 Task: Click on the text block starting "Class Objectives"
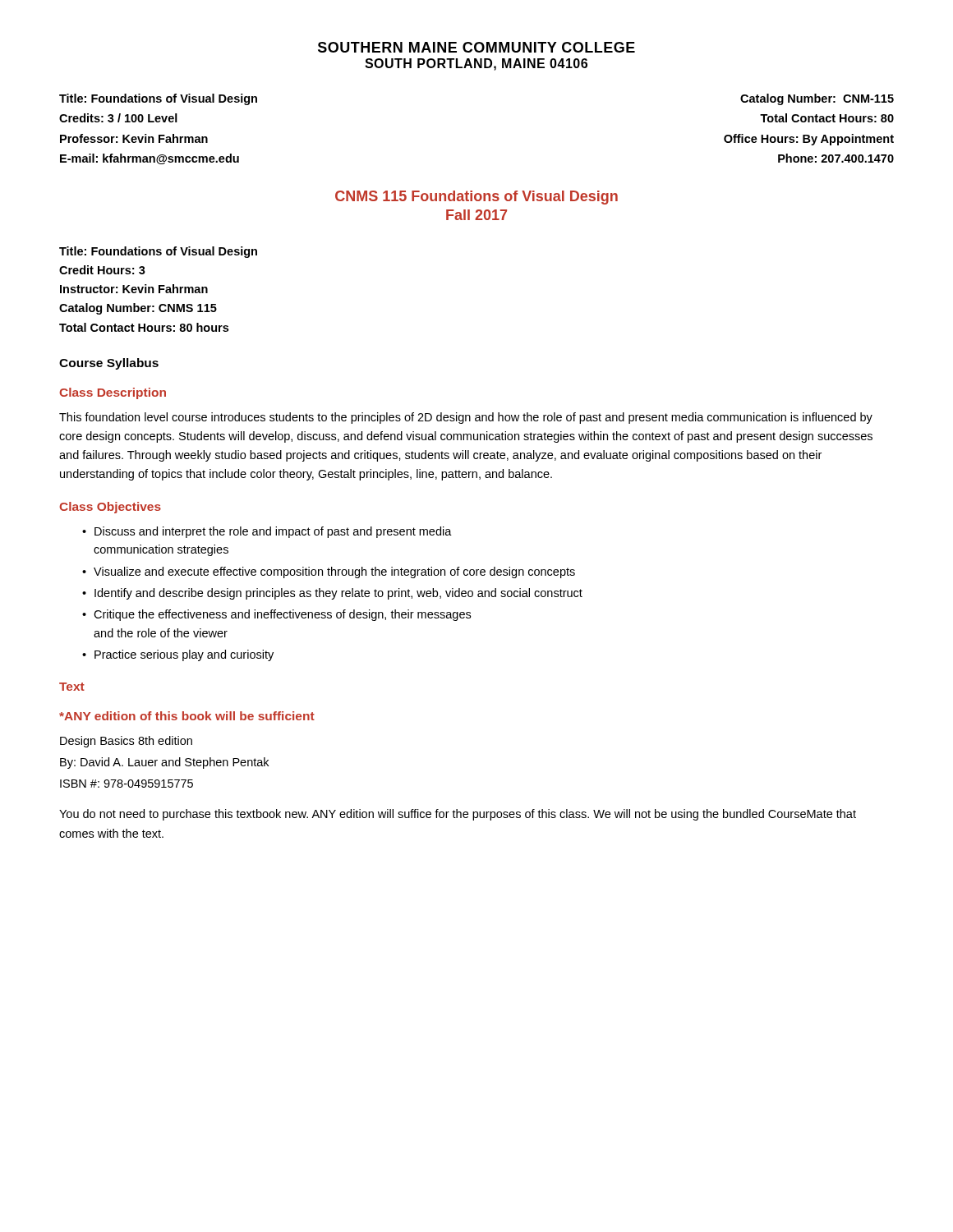pyautogui.click(x=110, y=506)
